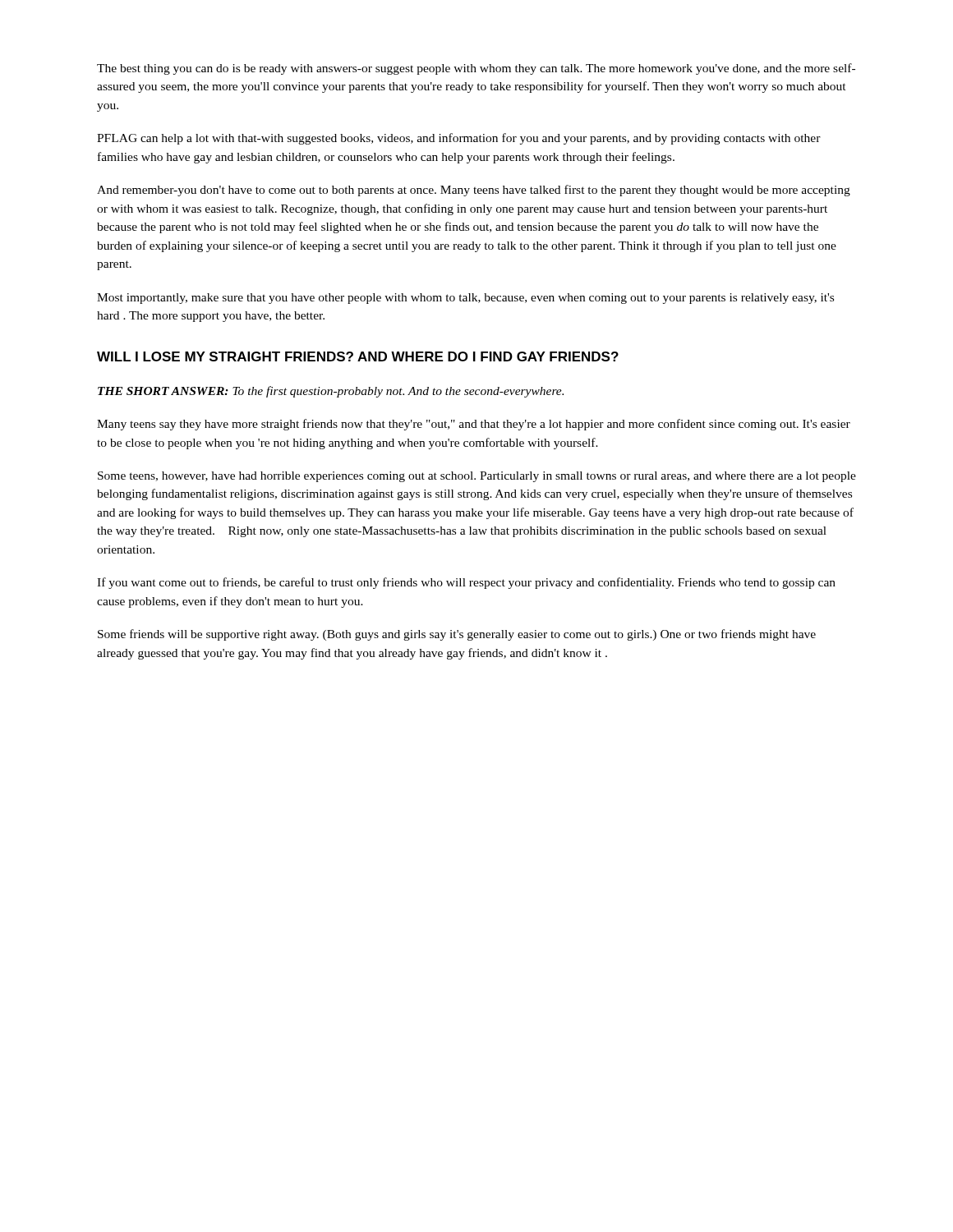The image size is (953, 1232).
Task: Navigate to the passage starting "Most importantly, make sure that"
Action: pyautogui.click(x=466, y=306)
